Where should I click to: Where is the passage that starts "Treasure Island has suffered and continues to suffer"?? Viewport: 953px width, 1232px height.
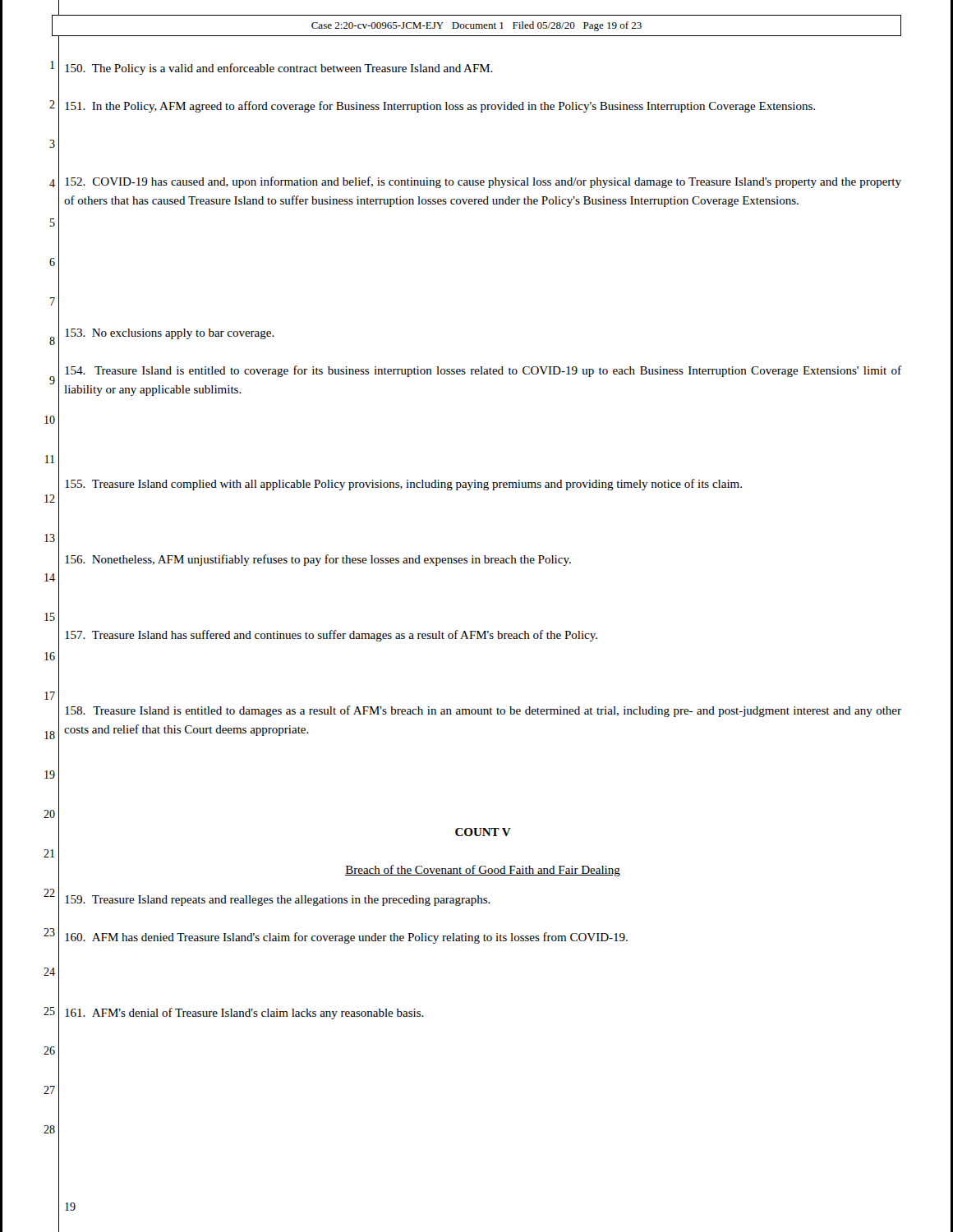point(483,635)
